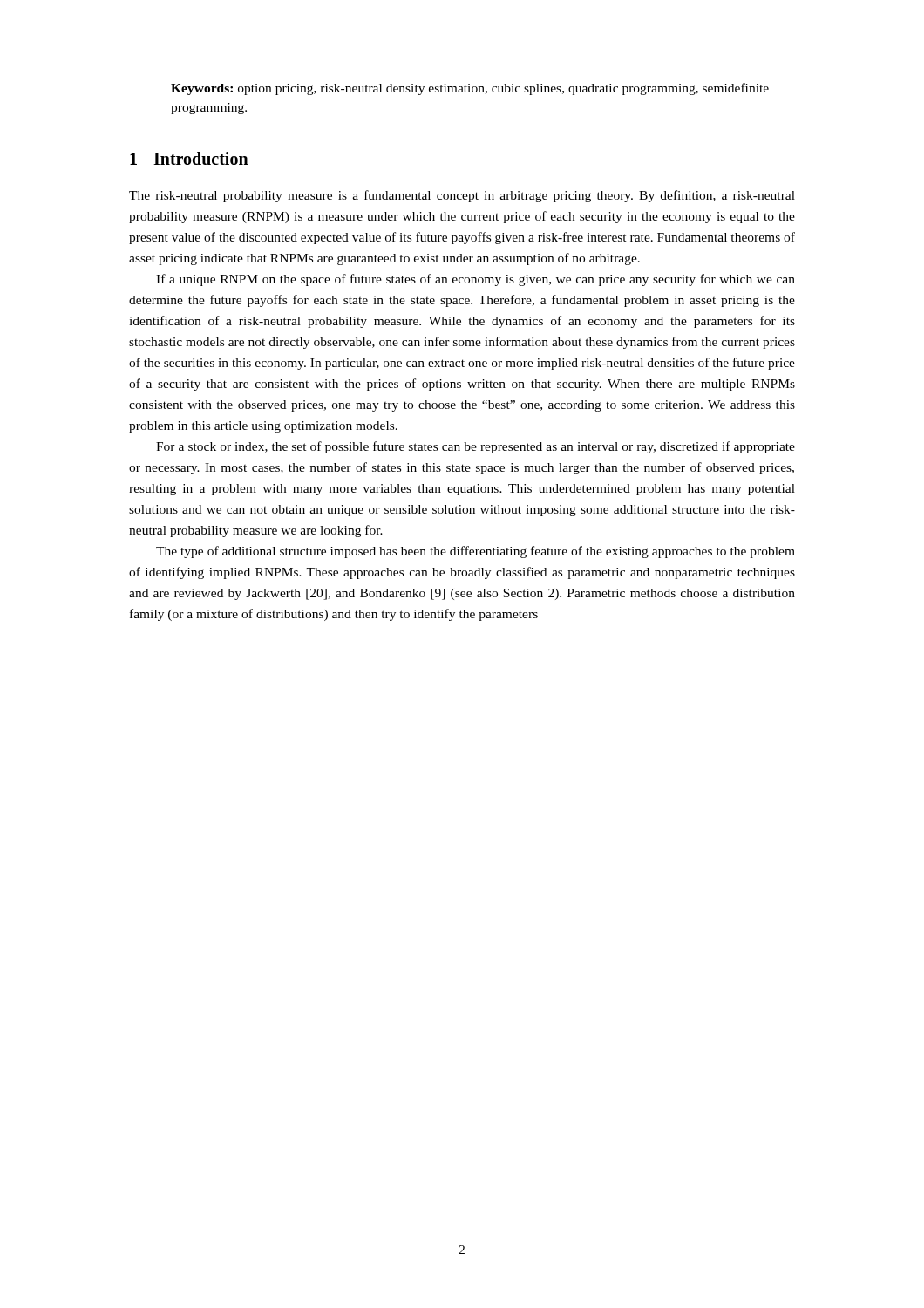Navigate to the block starting "The risk-neutral probability measure is a fundamental concept"
Viewport: 924px width, 1308px height.
(462, 226)
